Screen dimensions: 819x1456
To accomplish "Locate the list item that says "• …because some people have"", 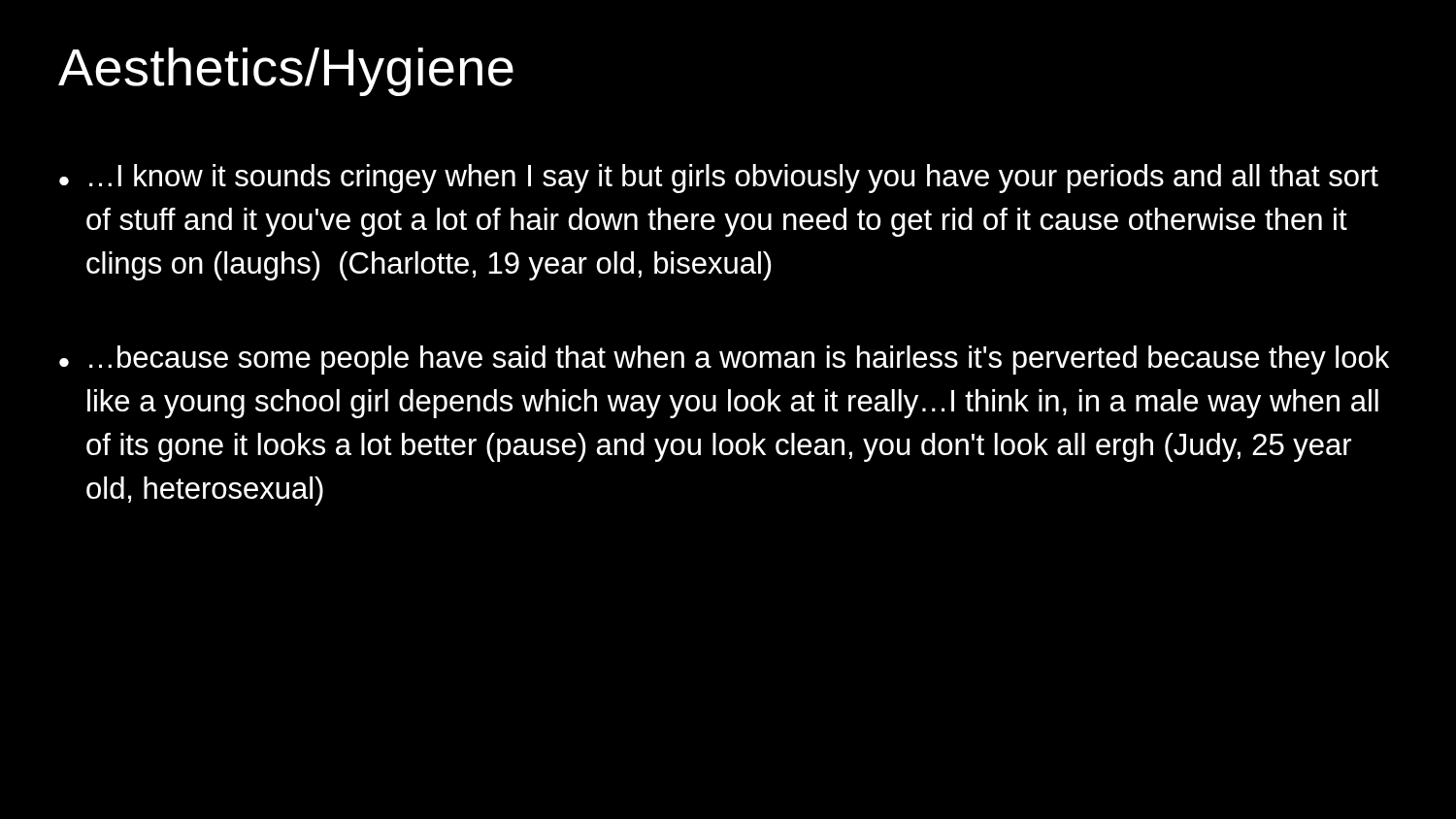I will (728, 424).
